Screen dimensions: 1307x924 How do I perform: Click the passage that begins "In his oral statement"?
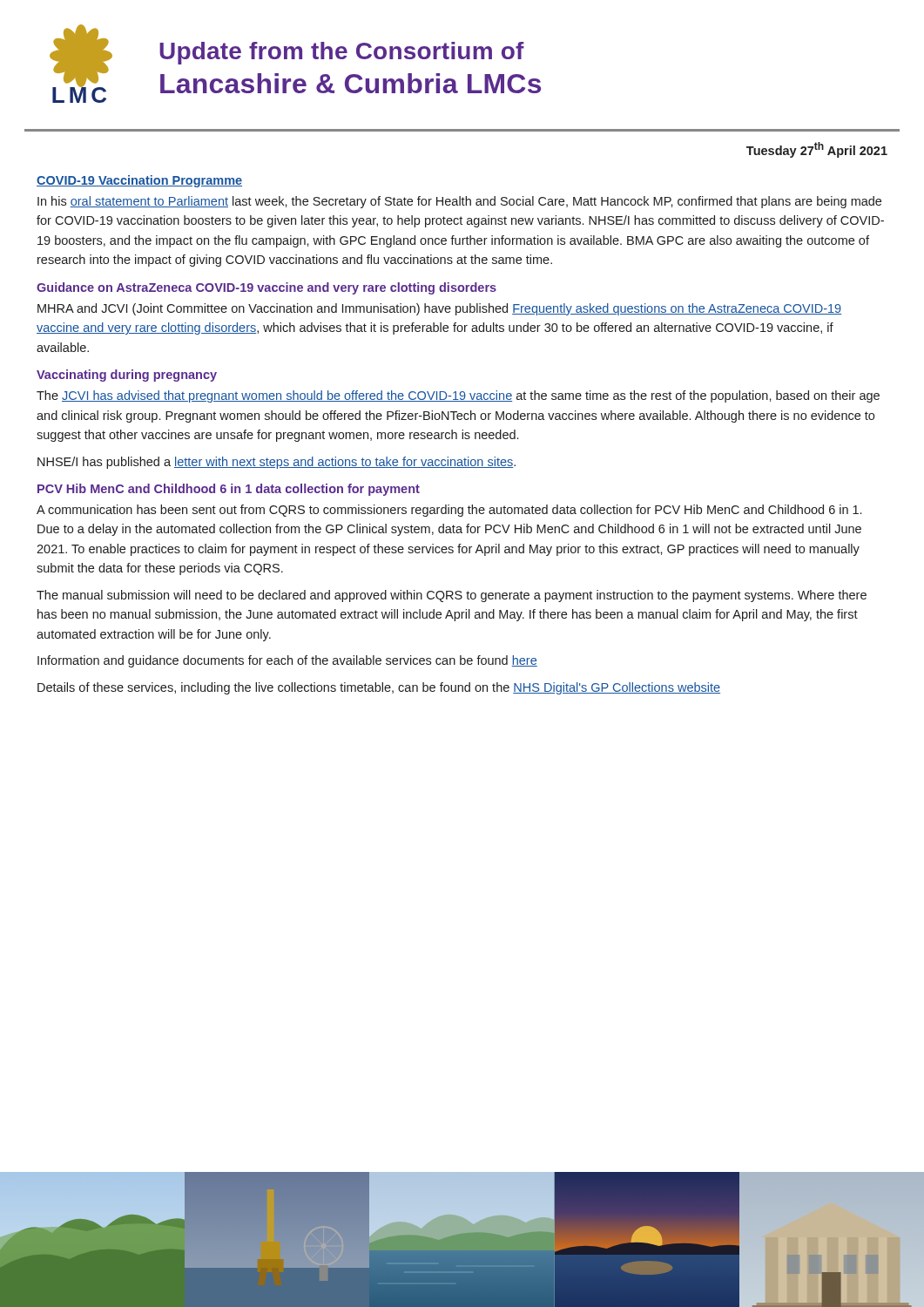461,231
